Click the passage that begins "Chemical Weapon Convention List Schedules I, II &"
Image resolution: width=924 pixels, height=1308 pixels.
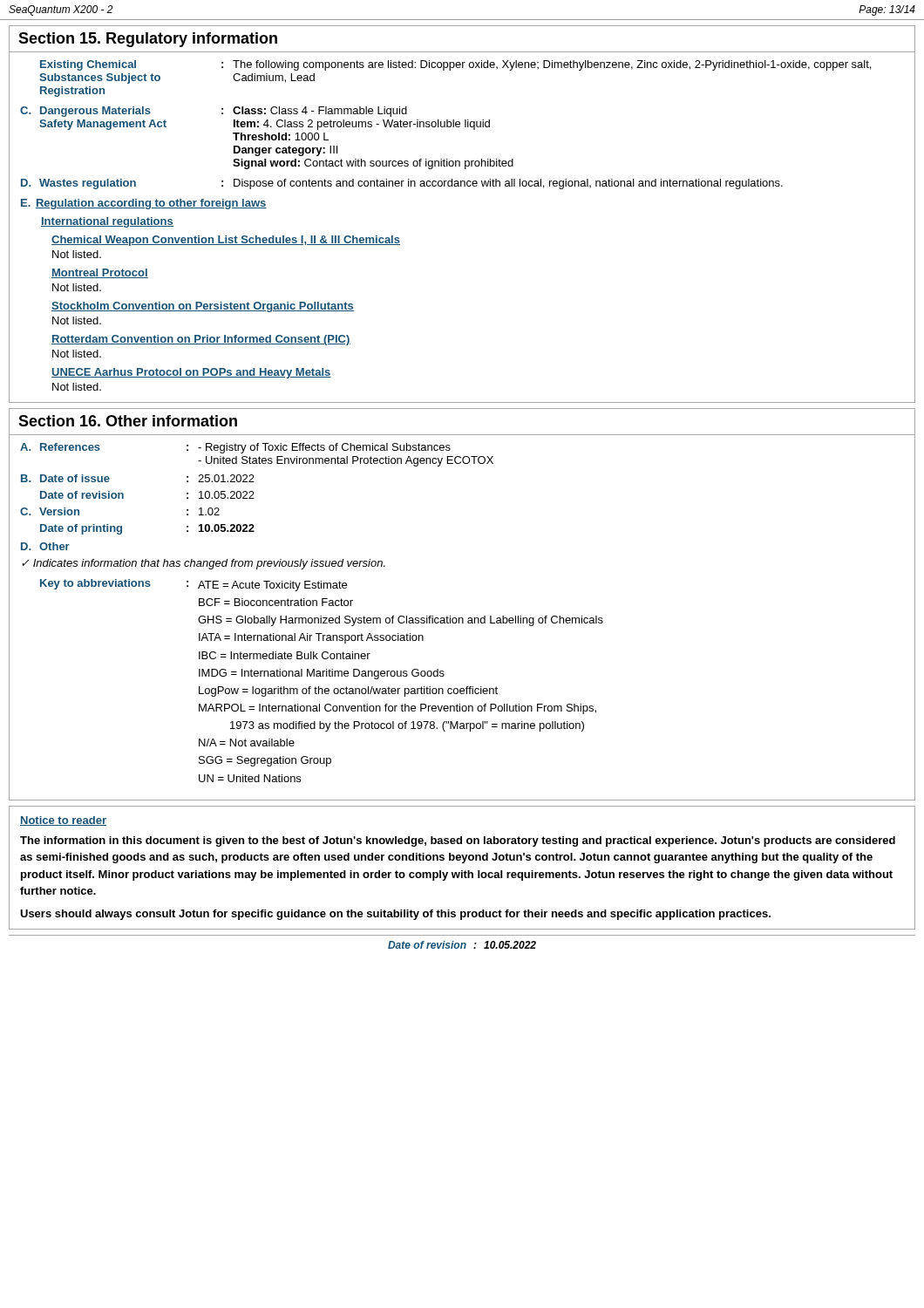tap(226, 241)
